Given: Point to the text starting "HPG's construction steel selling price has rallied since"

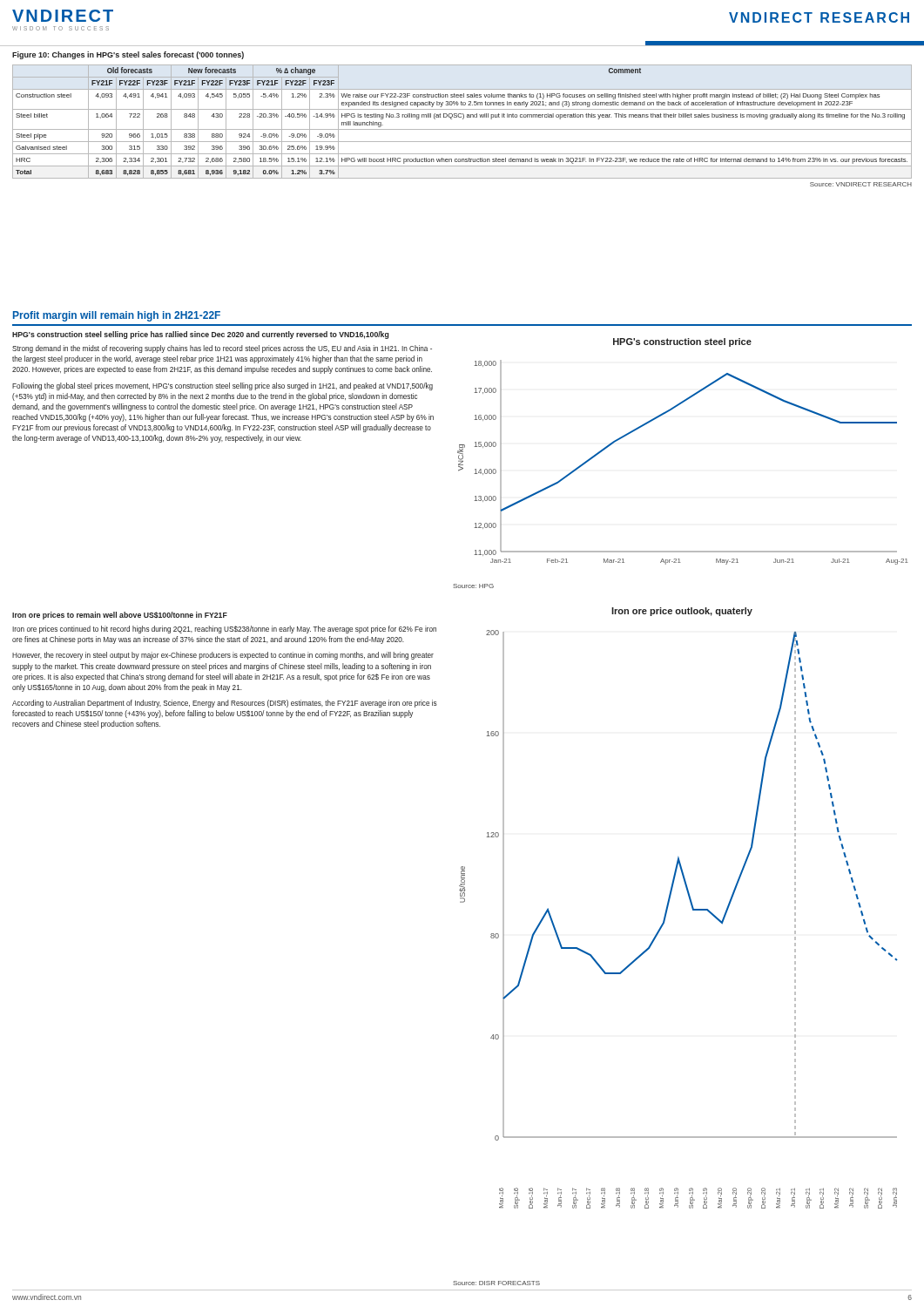Looking at the screenshot, I should [x=201, y=335].
